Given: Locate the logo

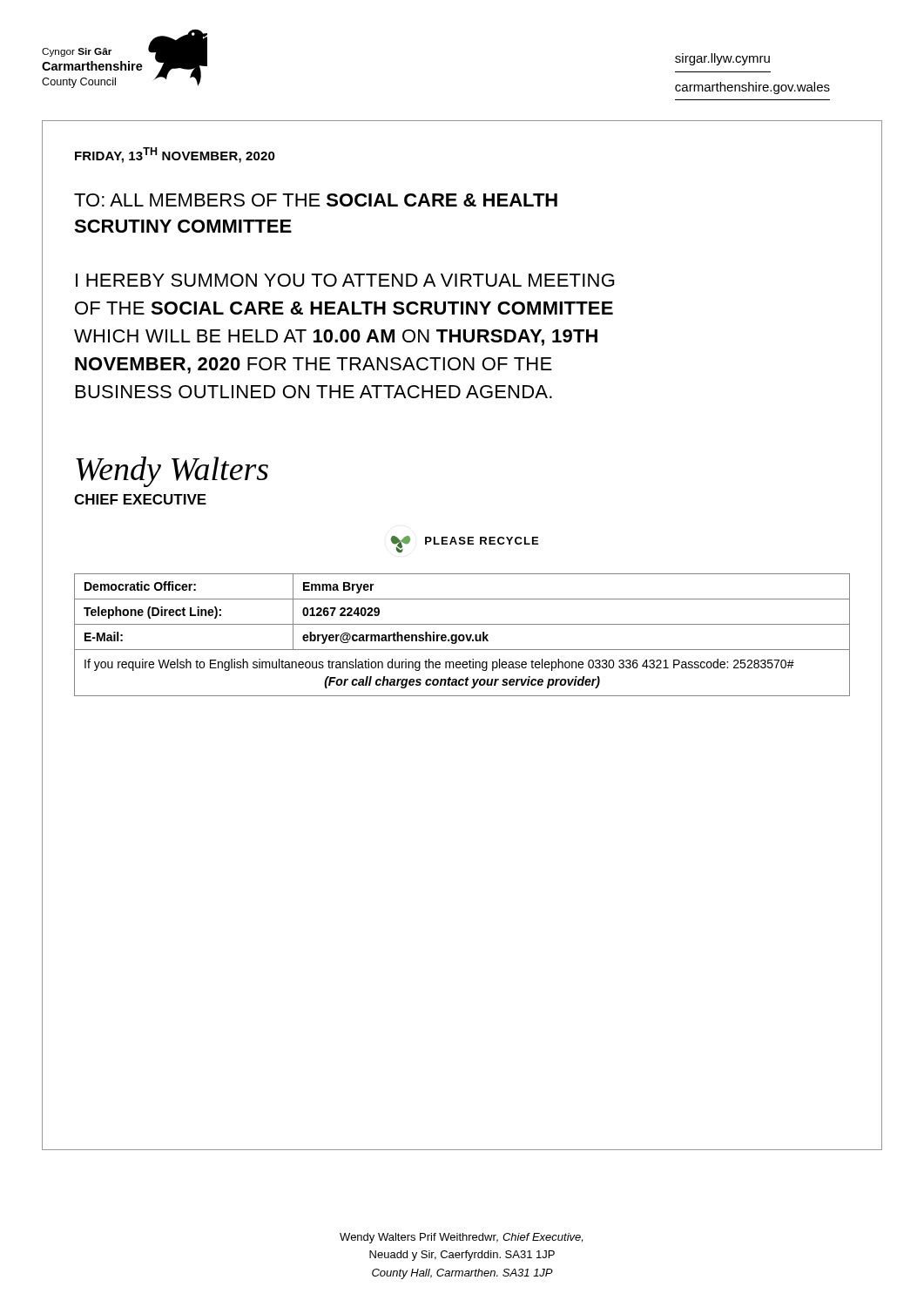Looking at the screenshot, I should pyautogui.click(x=125, y=68).
